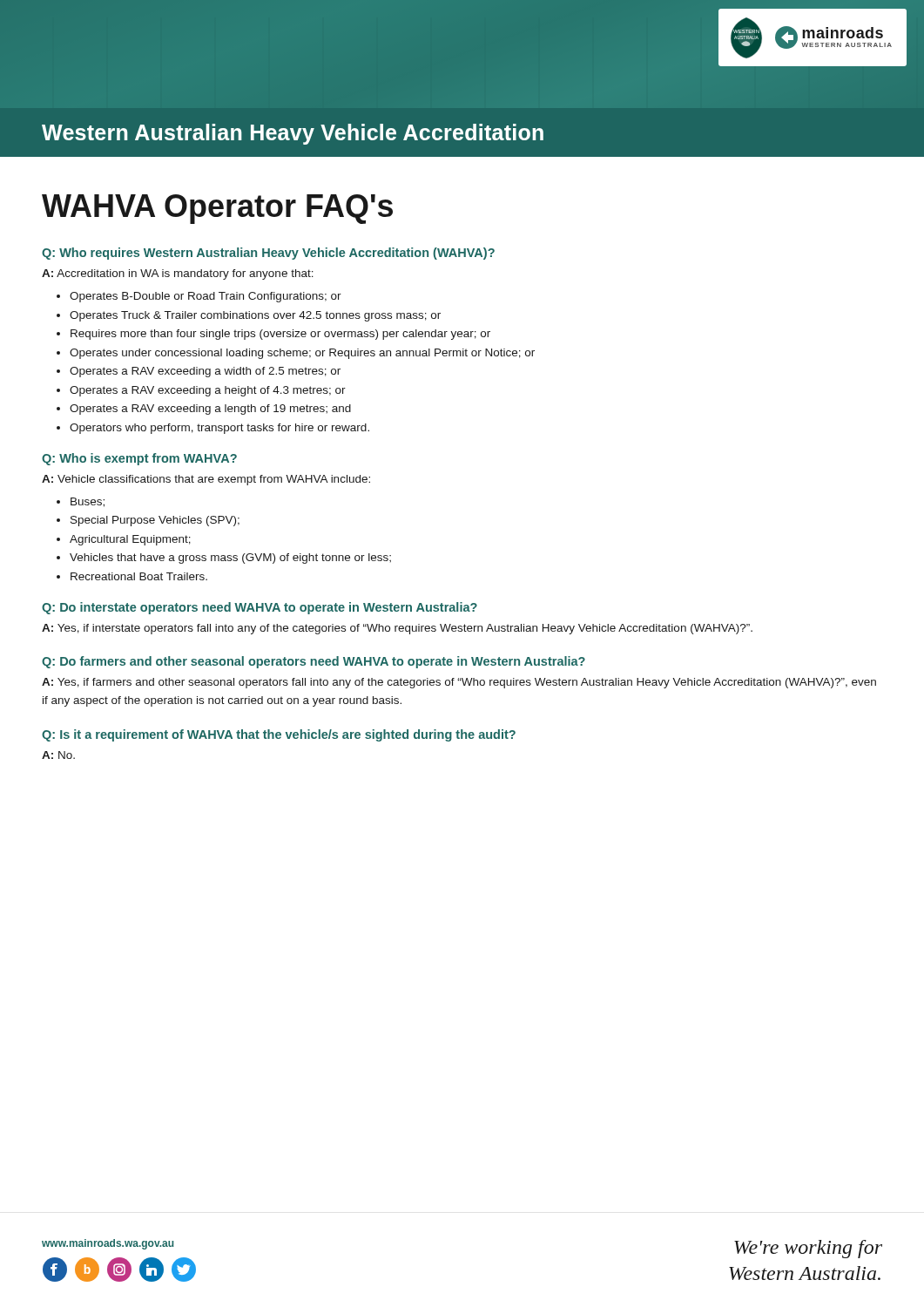Screen dimensions: 1307x924
Task: Click the passage that begins "Operates a RAV exceeding a length of"
Action: pos(210,409)
